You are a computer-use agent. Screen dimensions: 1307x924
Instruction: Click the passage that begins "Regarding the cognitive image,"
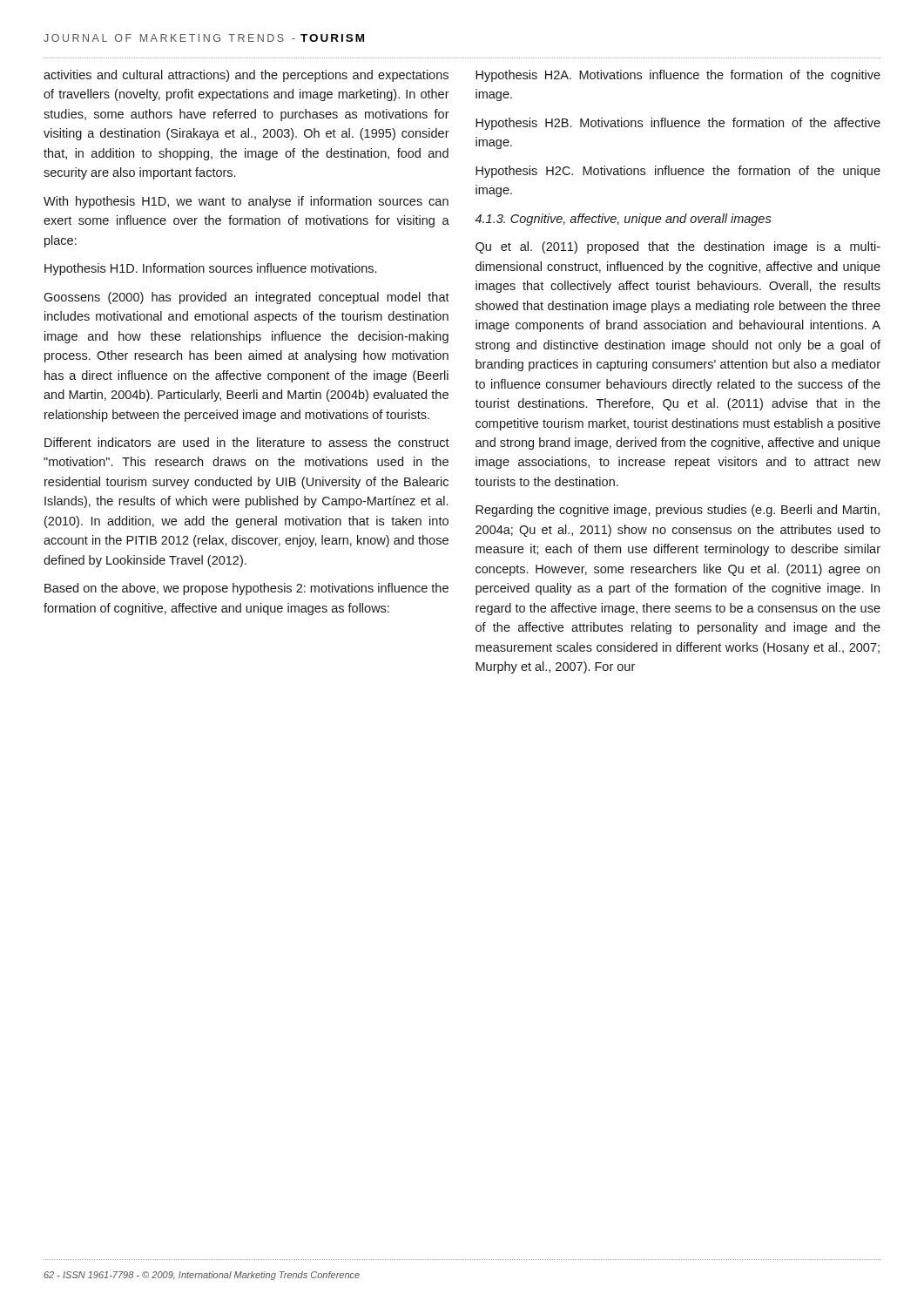point(678,589)
